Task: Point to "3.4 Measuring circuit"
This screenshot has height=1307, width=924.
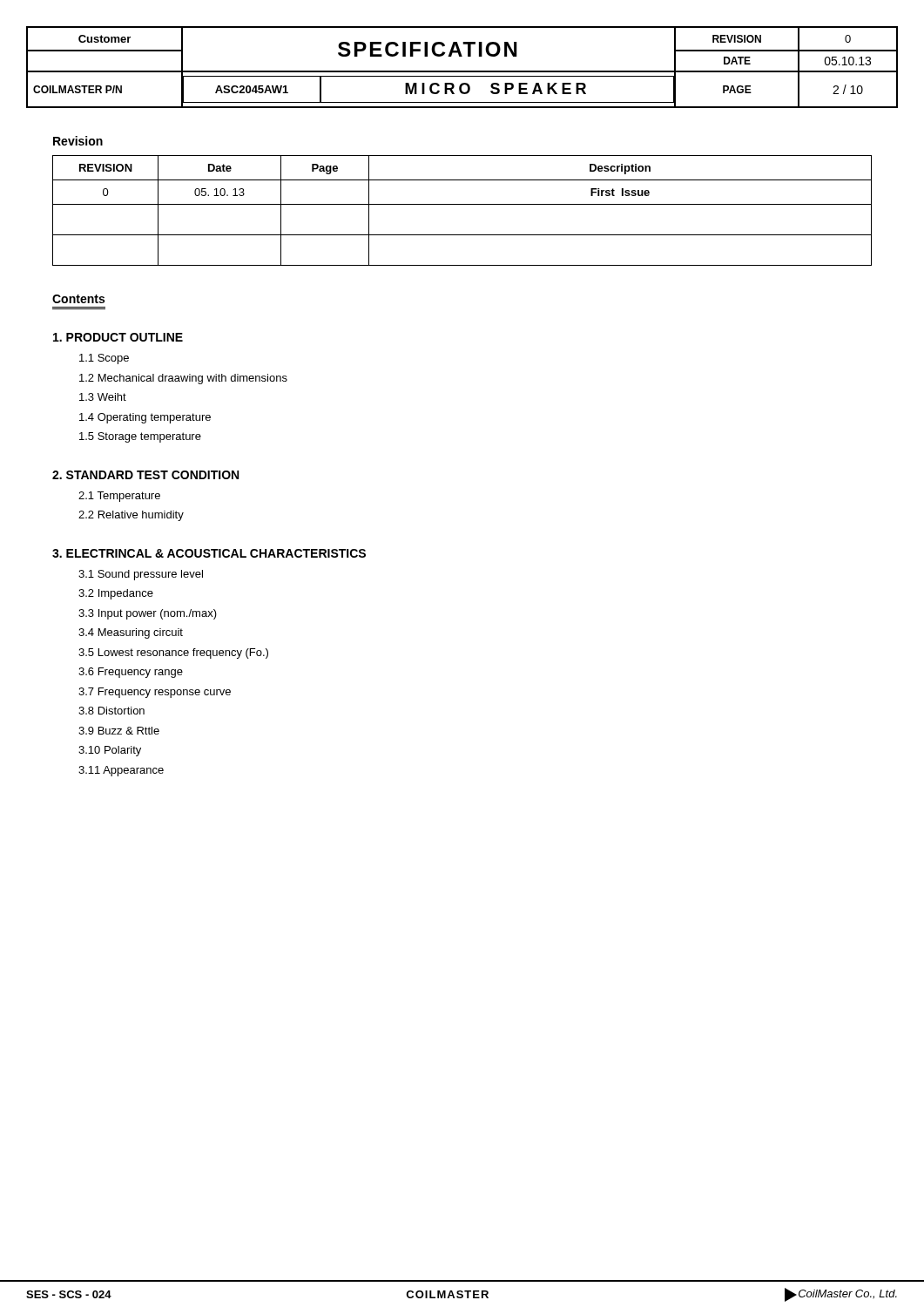Action: coord(131,632)
